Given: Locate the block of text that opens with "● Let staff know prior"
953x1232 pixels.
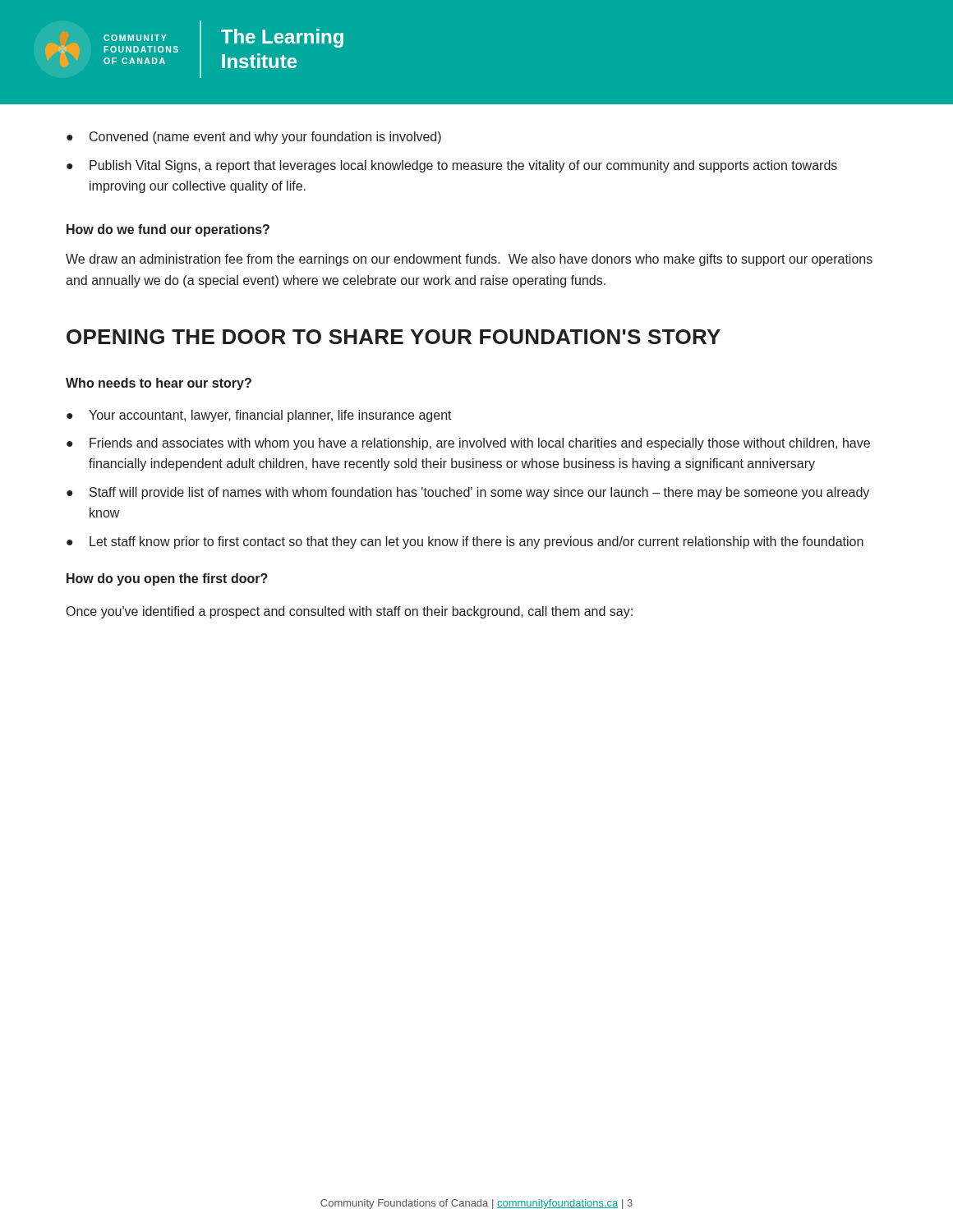Looking at the screenshot, I should [x=465, y=542].
